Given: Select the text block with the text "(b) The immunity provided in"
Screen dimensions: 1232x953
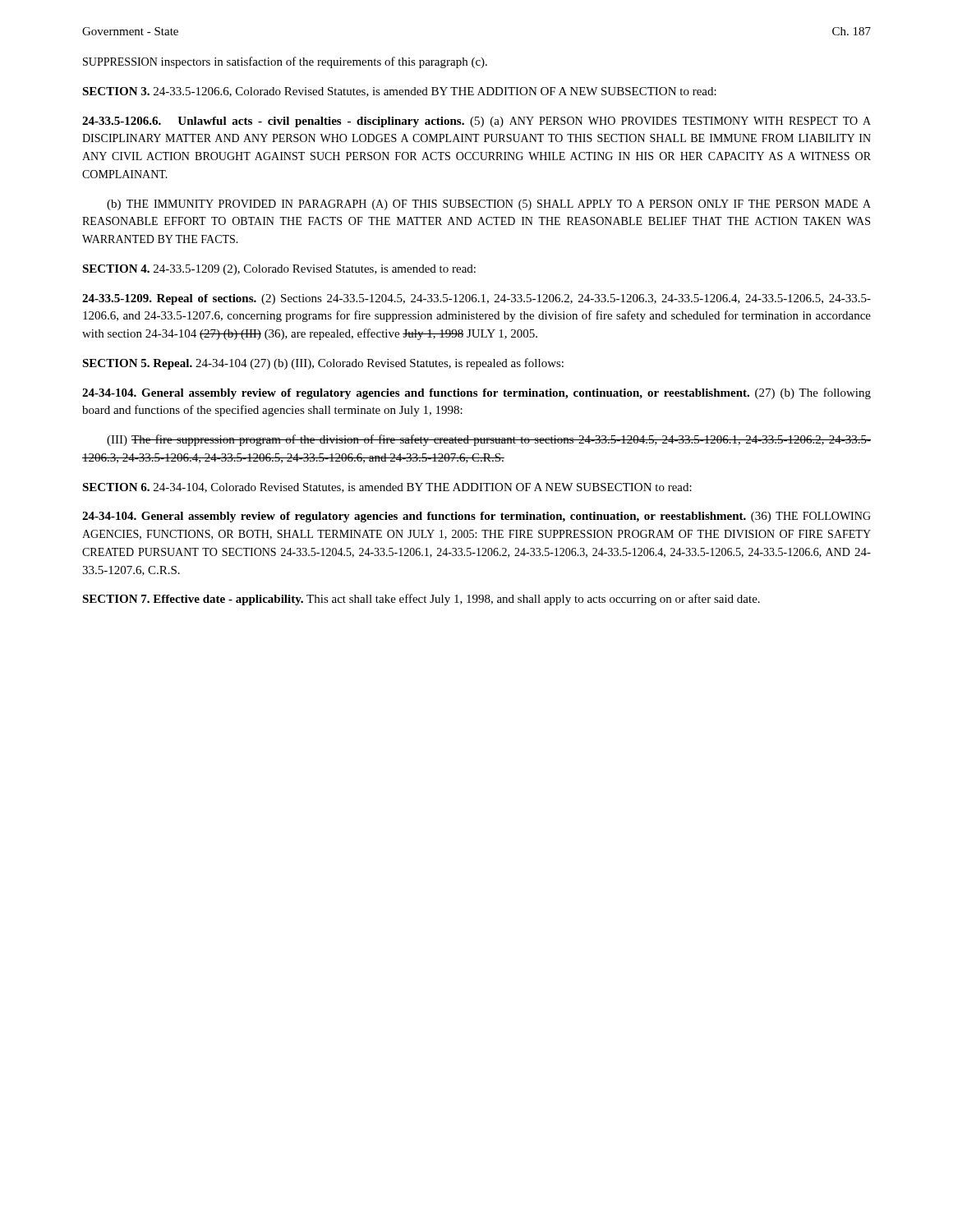Looking at the screenshot, I should click(x=476, y=221).
